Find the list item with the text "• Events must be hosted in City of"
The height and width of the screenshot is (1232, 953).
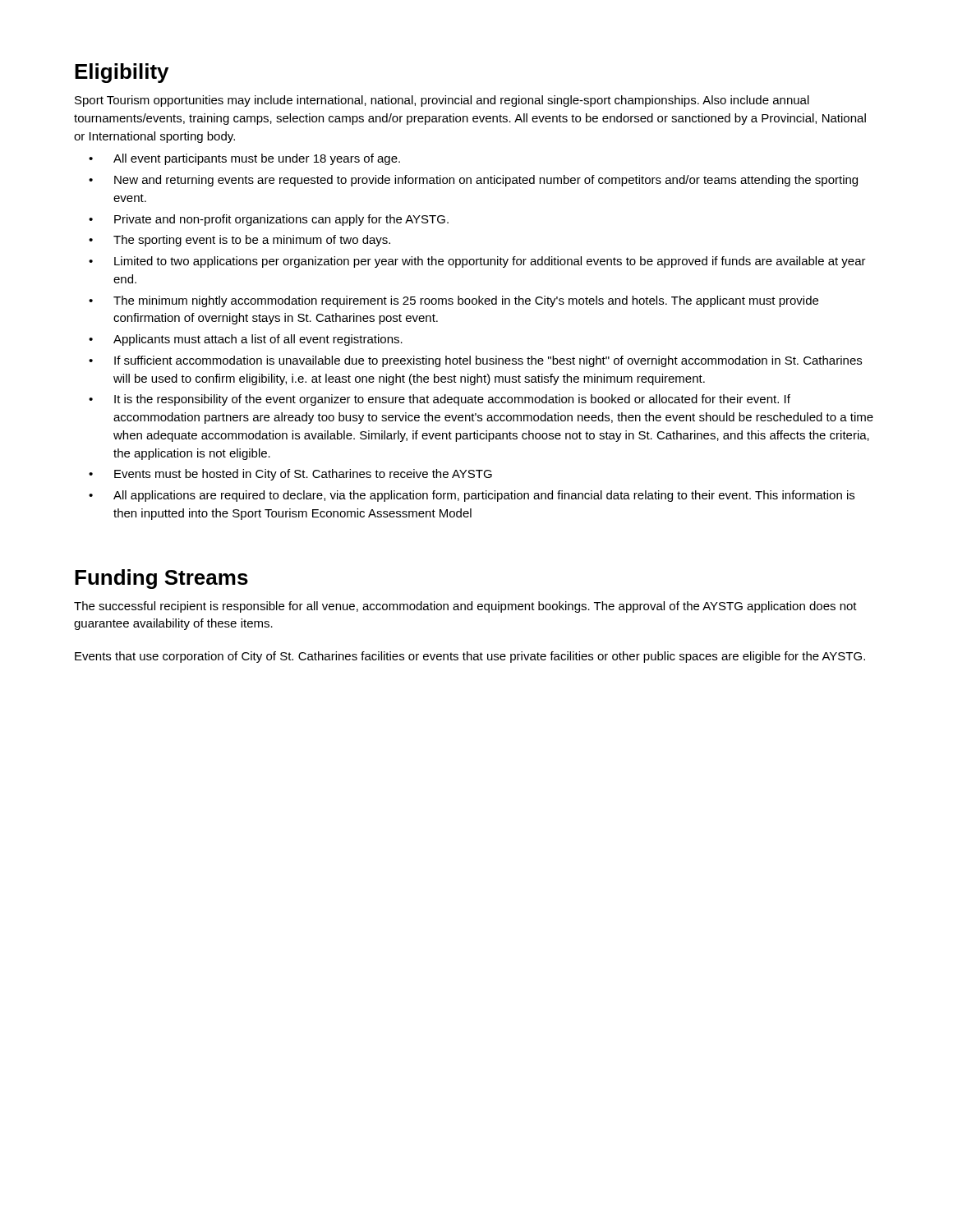coord(484,474)
